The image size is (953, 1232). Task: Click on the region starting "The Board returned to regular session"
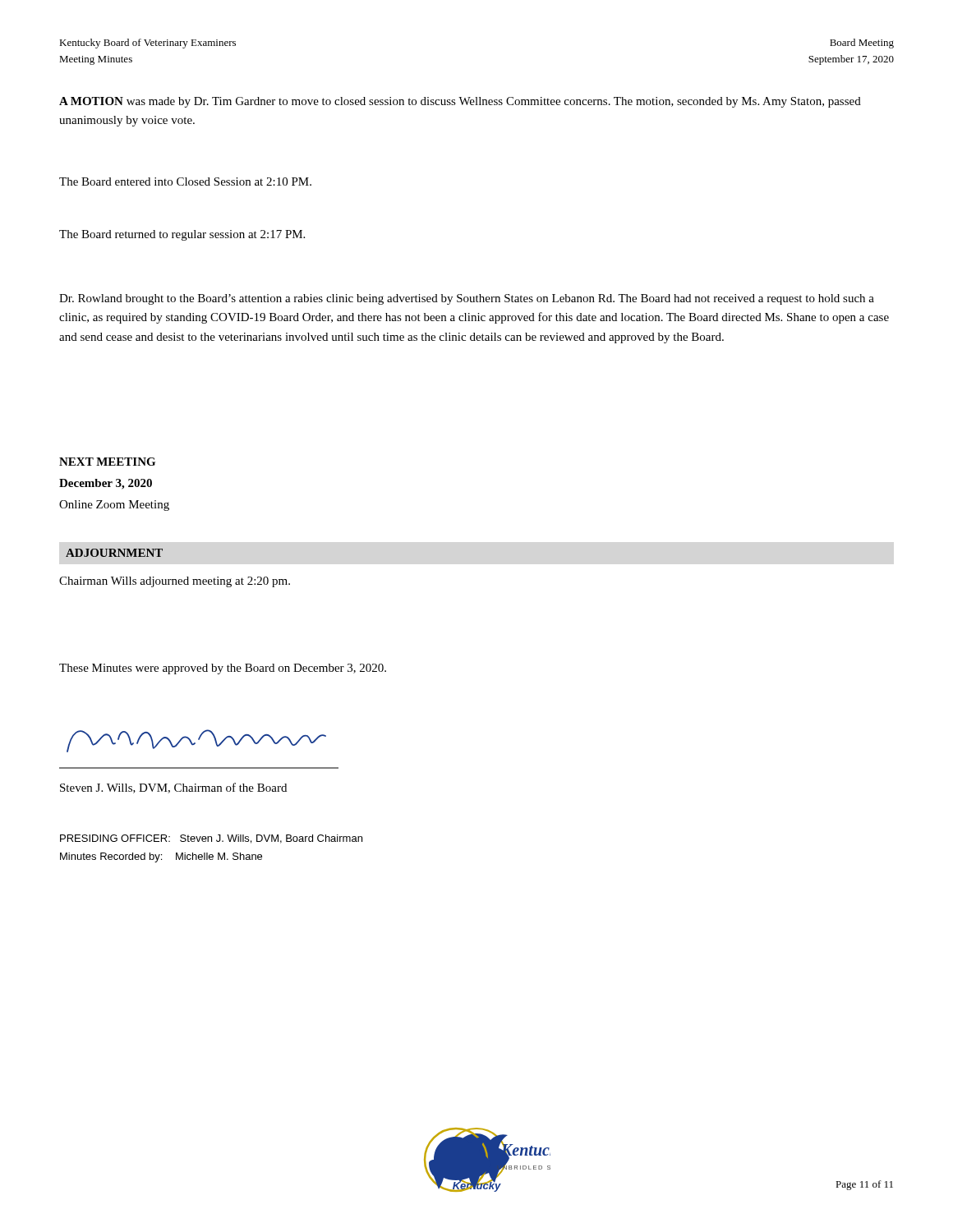(183, 234)
